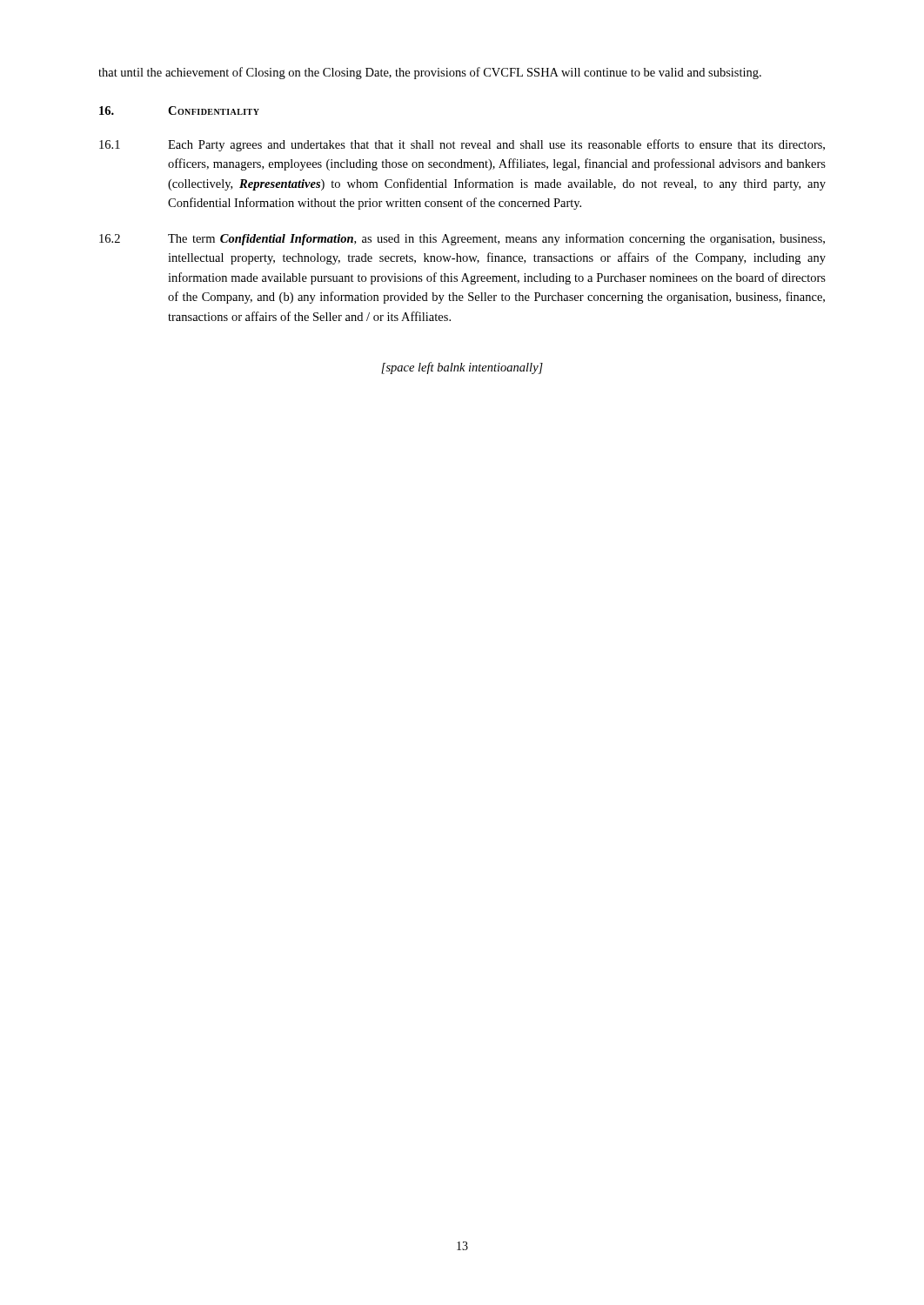Image resolution: width=924 pixels, height=1305 pixels.
Task: Point to the block beginning "2 The term Confidential Information, as used in"
Action: point(462,278)
